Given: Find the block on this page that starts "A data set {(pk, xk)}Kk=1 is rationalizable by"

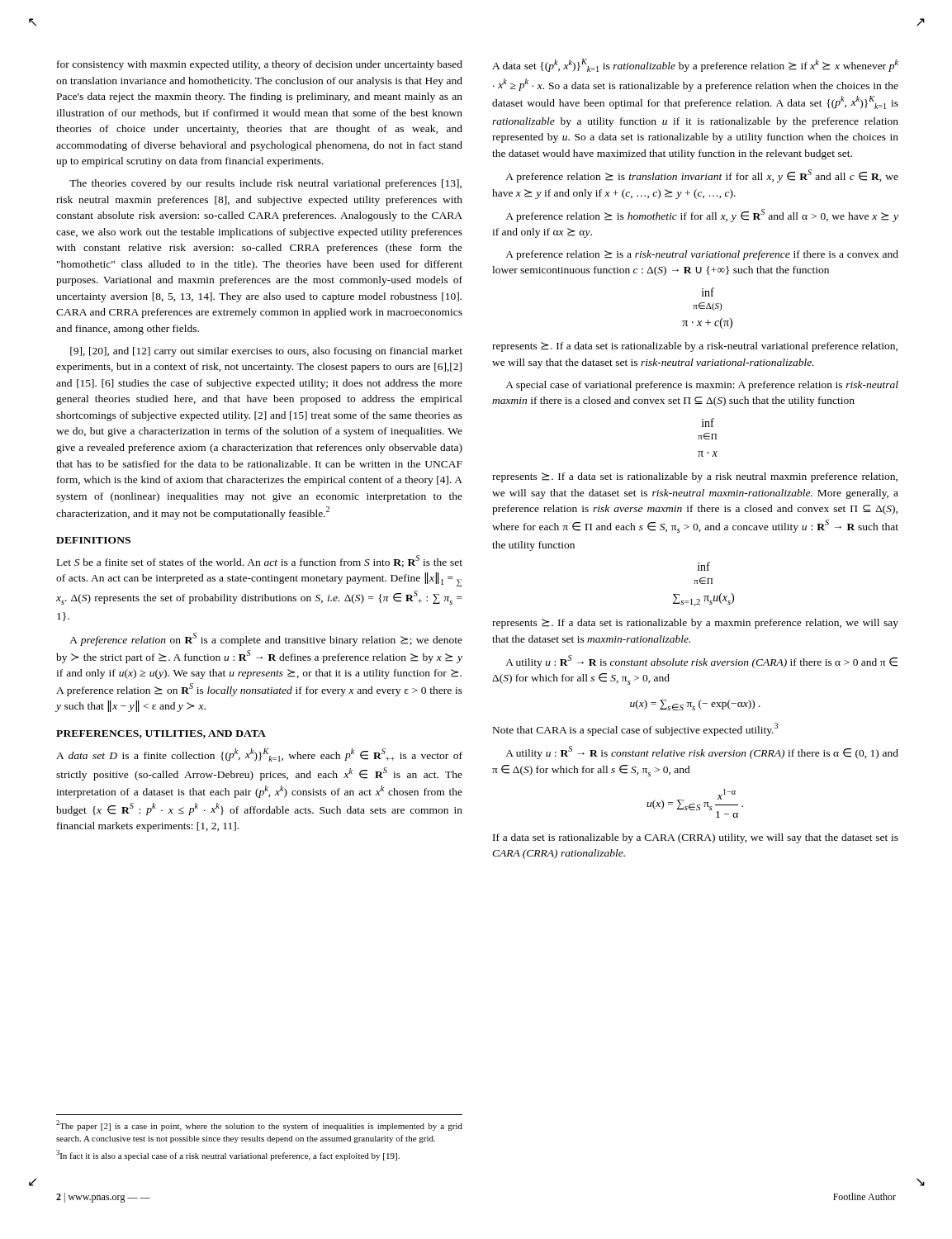Looking at the screenshot, I should tap(695, 109).
